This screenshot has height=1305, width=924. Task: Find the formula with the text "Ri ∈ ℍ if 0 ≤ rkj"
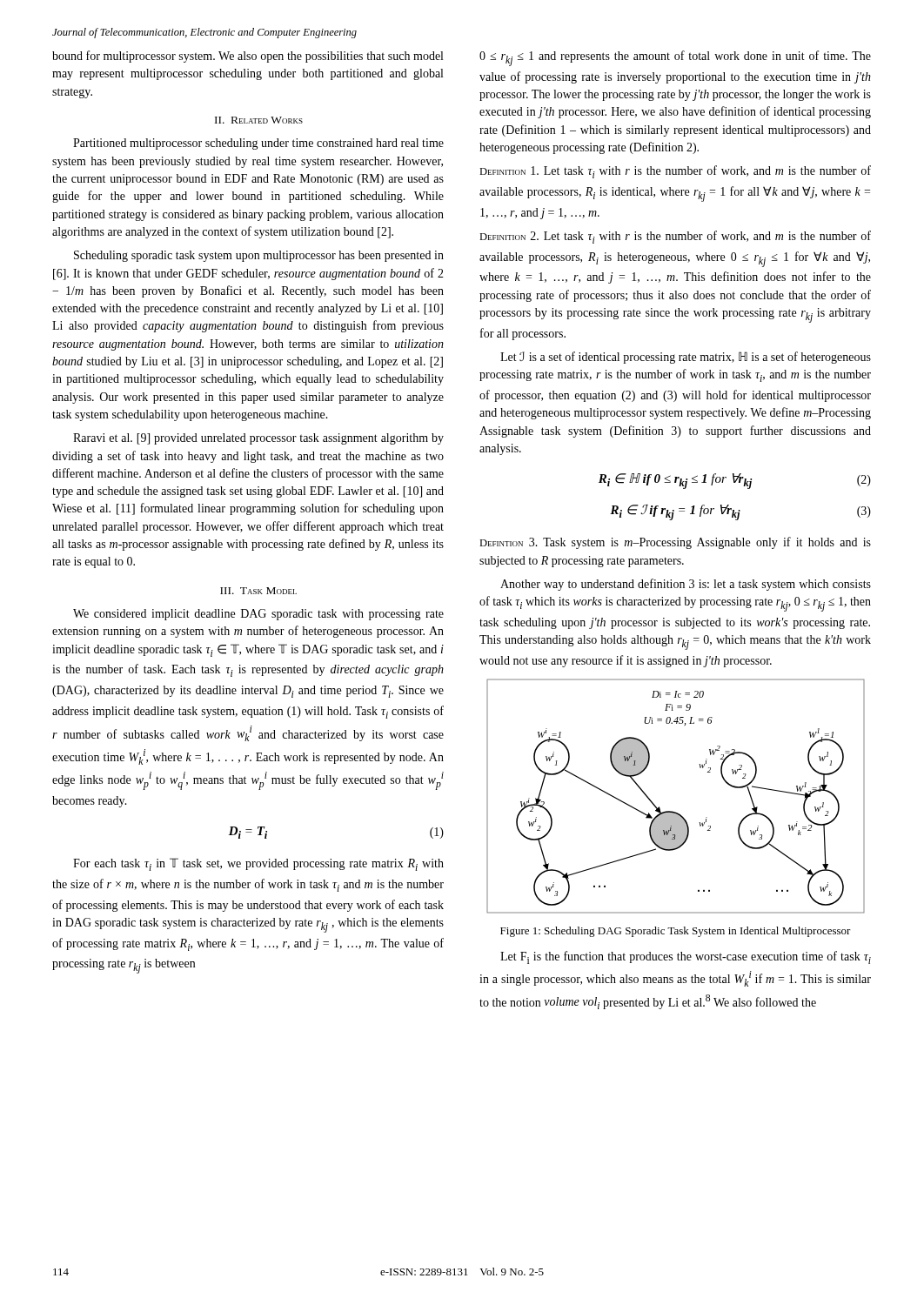pos(675,480)
